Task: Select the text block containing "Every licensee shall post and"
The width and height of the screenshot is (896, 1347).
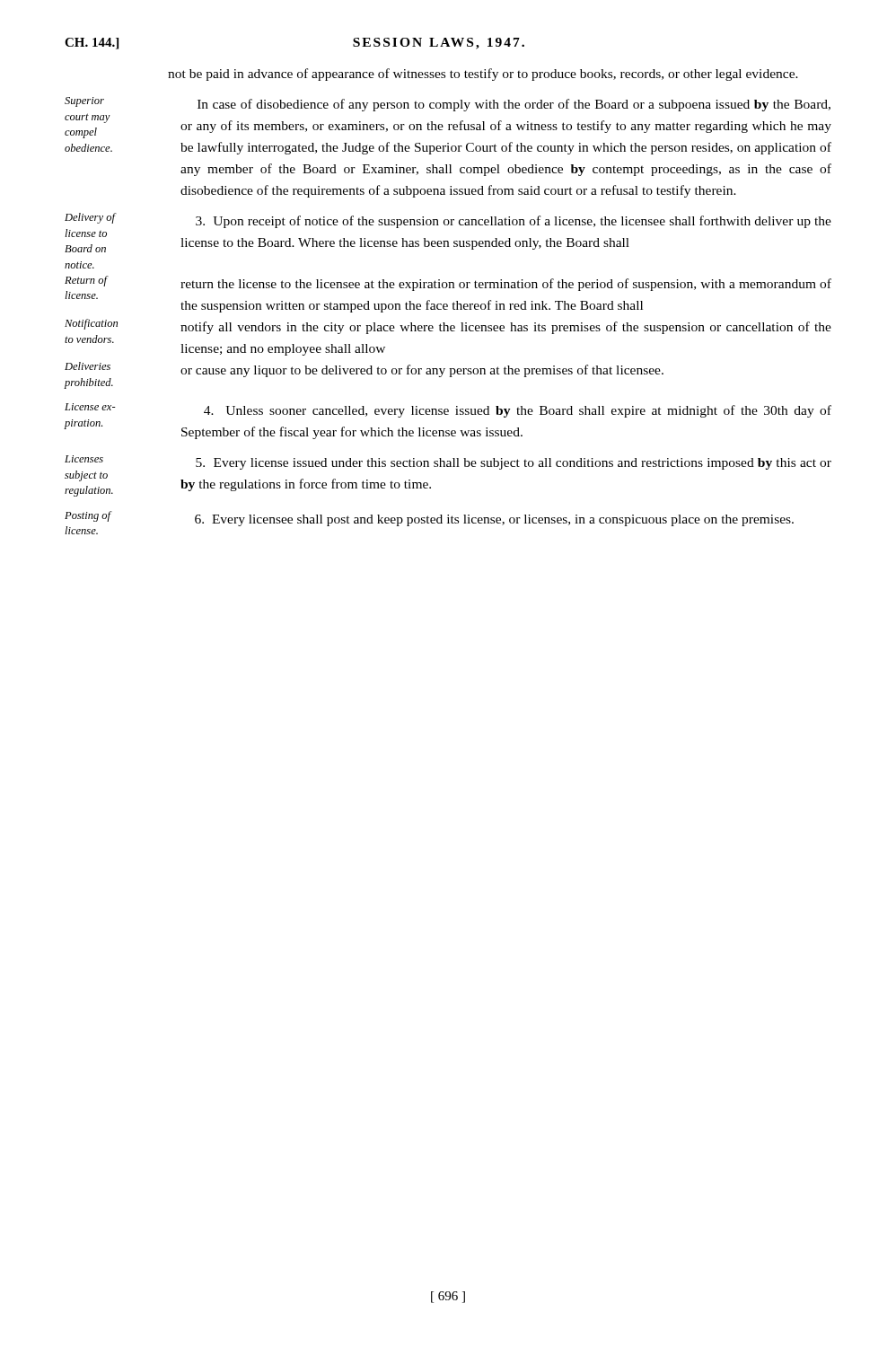Action: pyautogui.click(x=487, y=518)
